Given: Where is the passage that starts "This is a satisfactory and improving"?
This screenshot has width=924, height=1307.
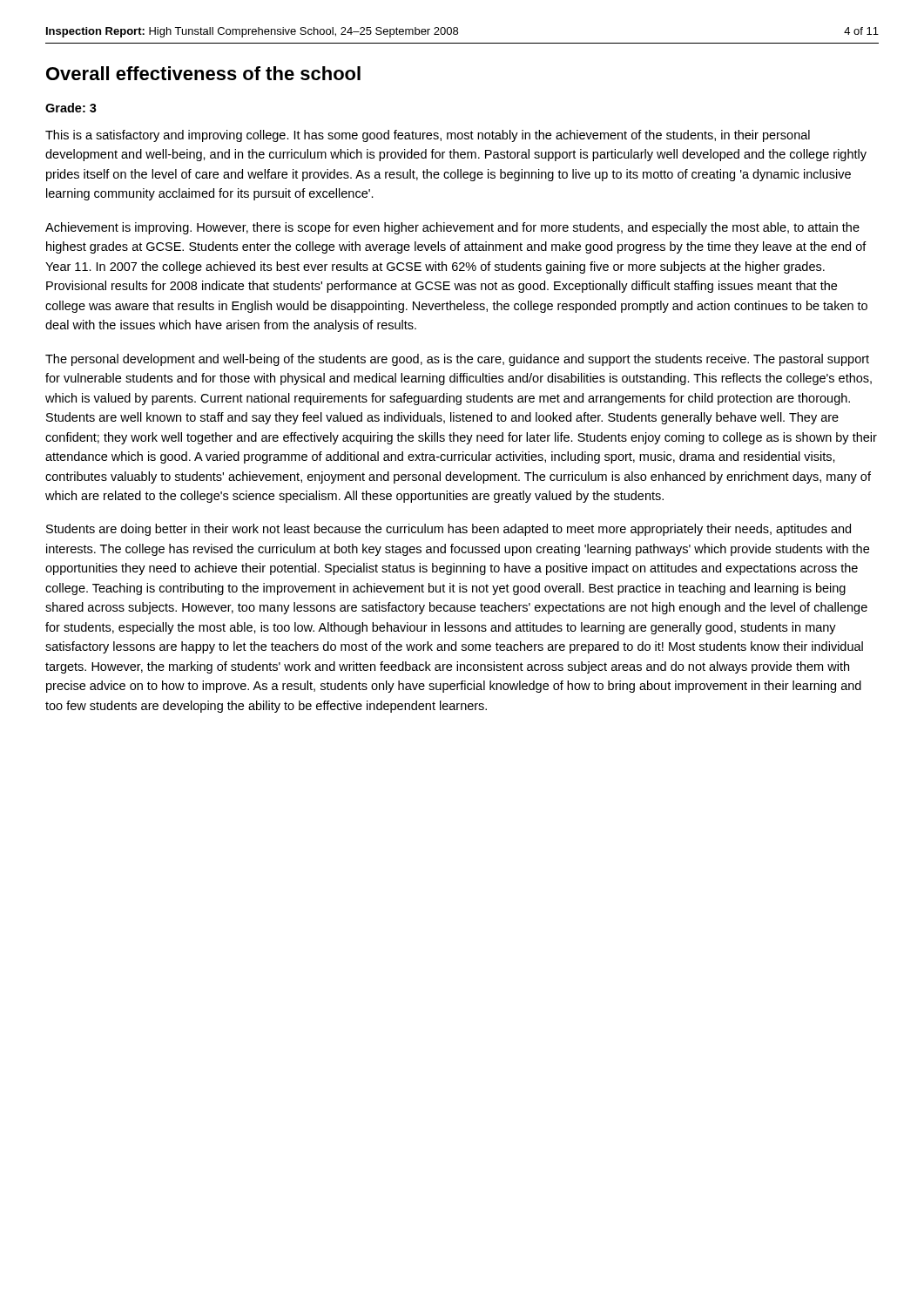Looking at the screenshot, I should click(456, 164).
